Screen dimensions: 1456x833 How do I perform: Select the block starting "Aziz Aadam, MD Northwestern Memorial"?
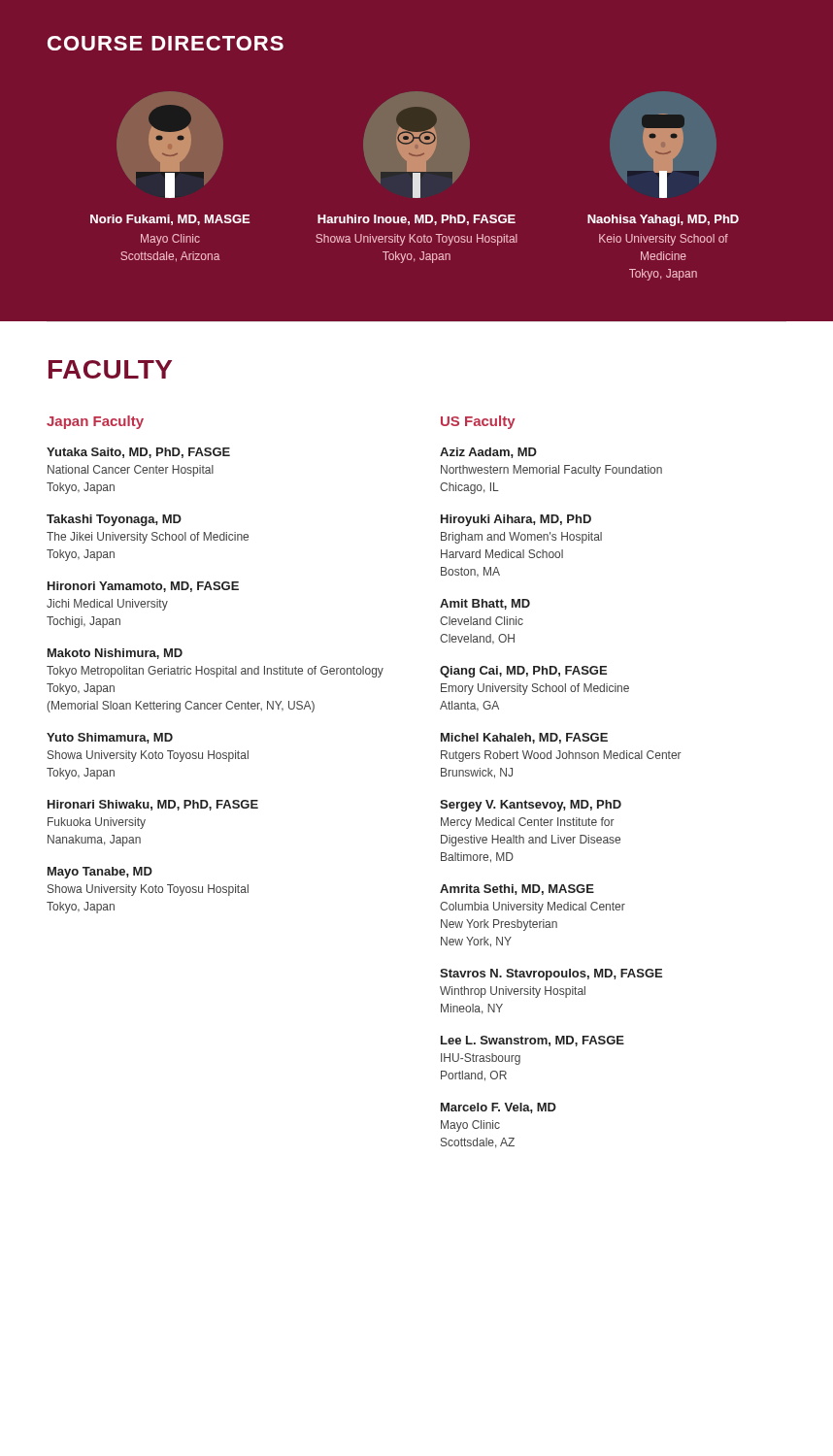pyautogui.click(x=613, y=470)
